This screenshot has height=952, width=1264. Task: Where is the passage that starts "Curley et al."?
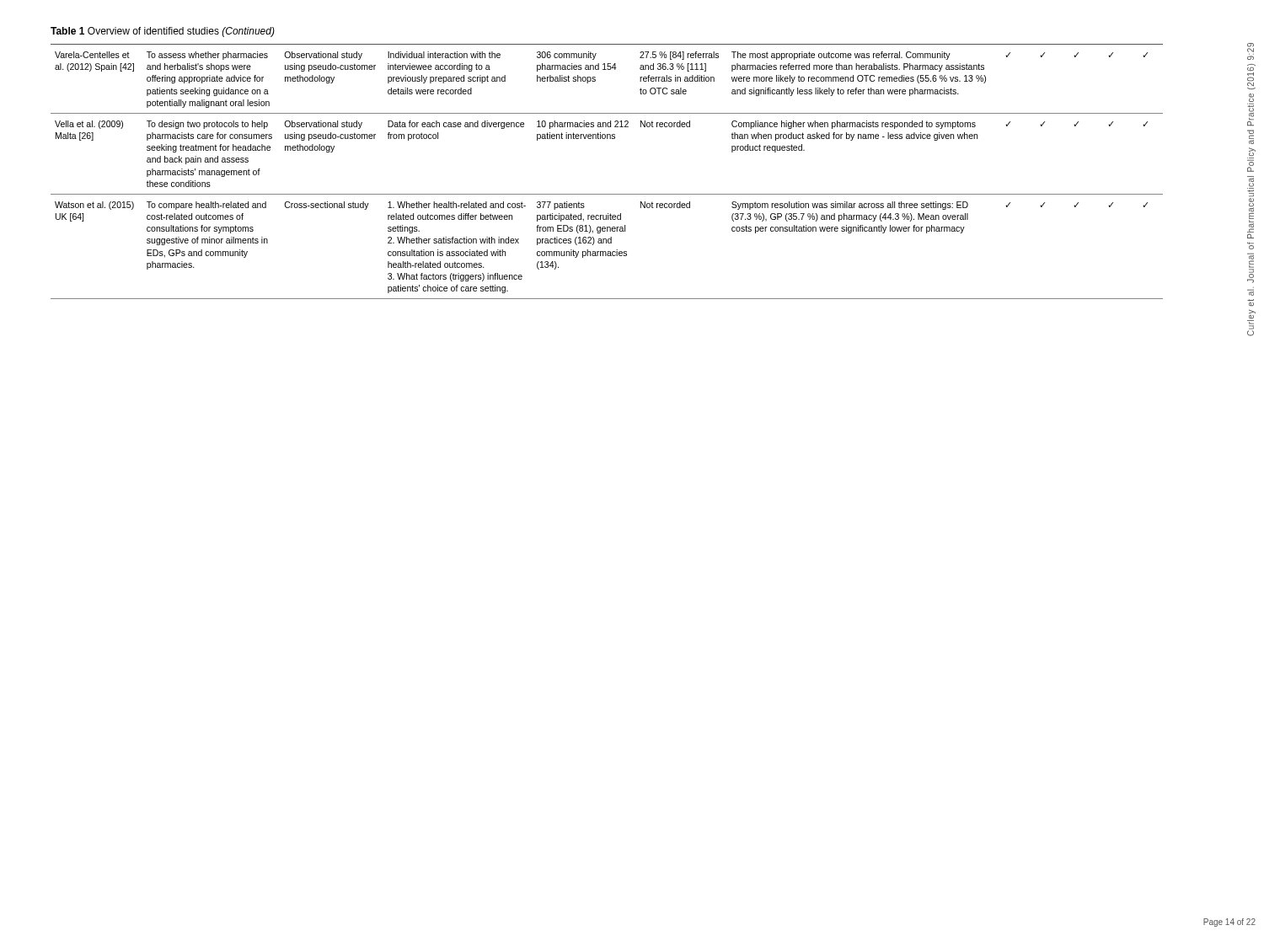pos(1251,189)
